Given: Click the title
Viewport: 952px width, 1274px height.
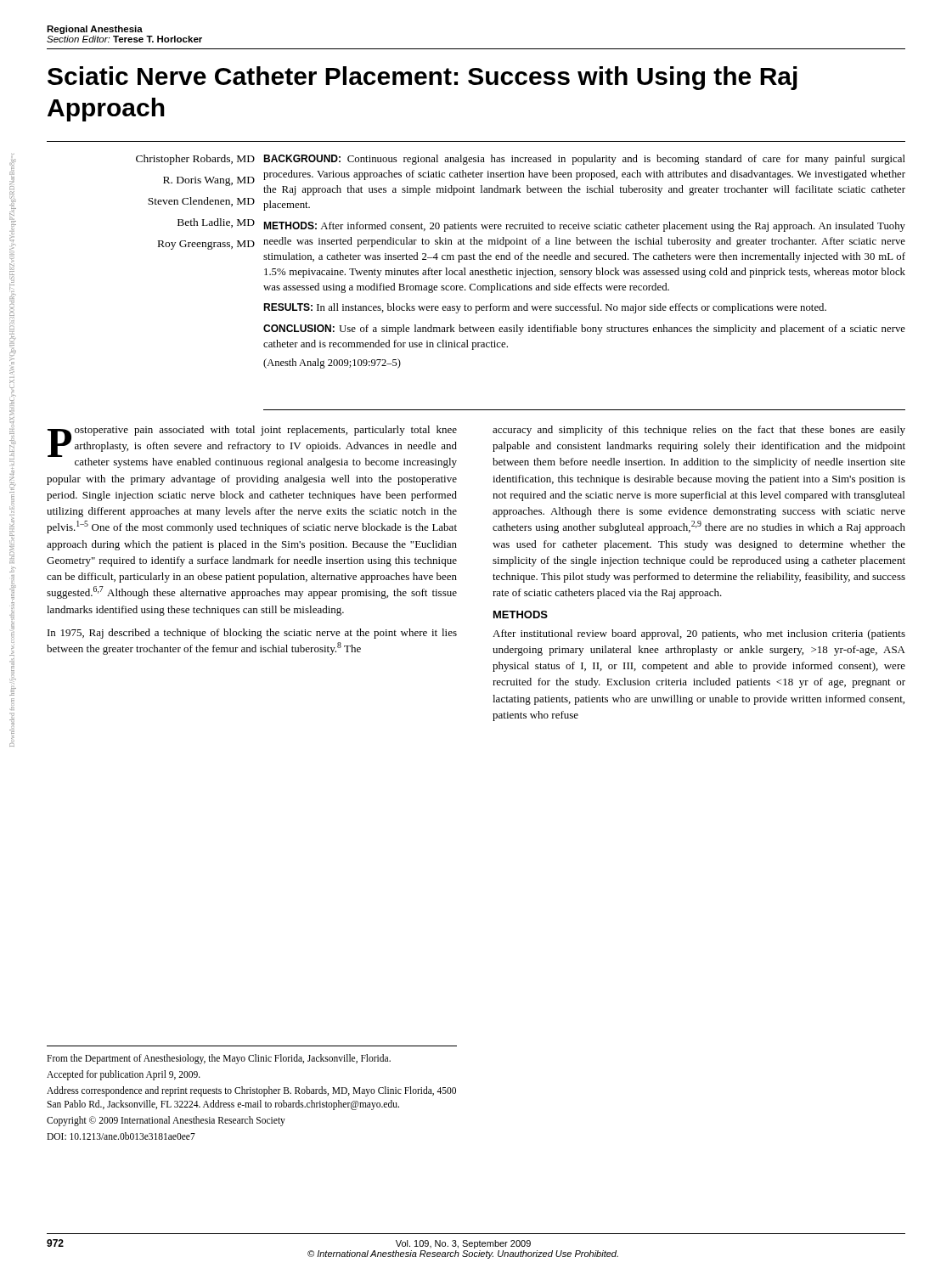Looking at the screenshot, I should [x=476, y=92].
